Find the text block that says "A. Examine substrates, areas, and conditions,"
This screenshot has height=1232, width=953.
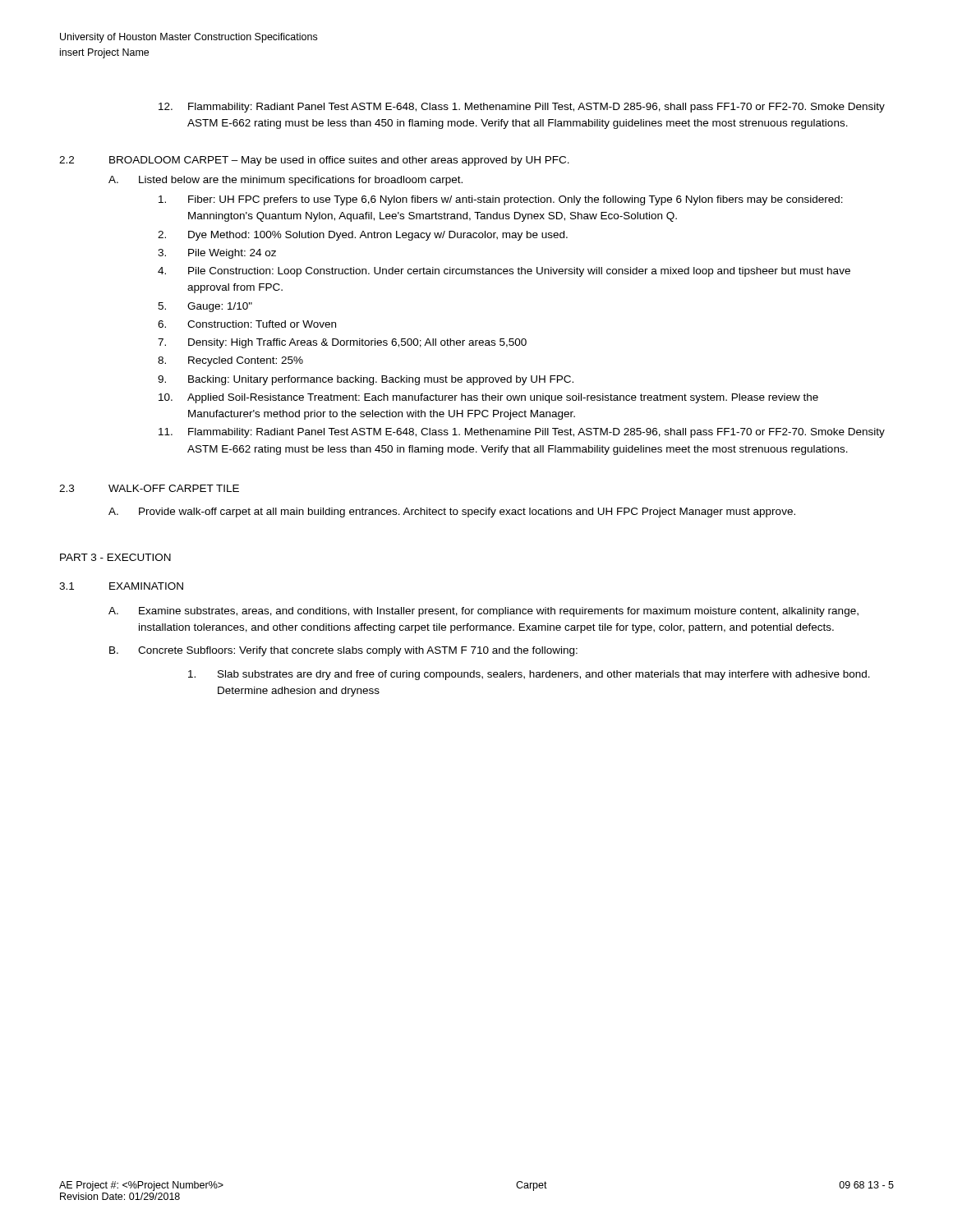[501, 619]
